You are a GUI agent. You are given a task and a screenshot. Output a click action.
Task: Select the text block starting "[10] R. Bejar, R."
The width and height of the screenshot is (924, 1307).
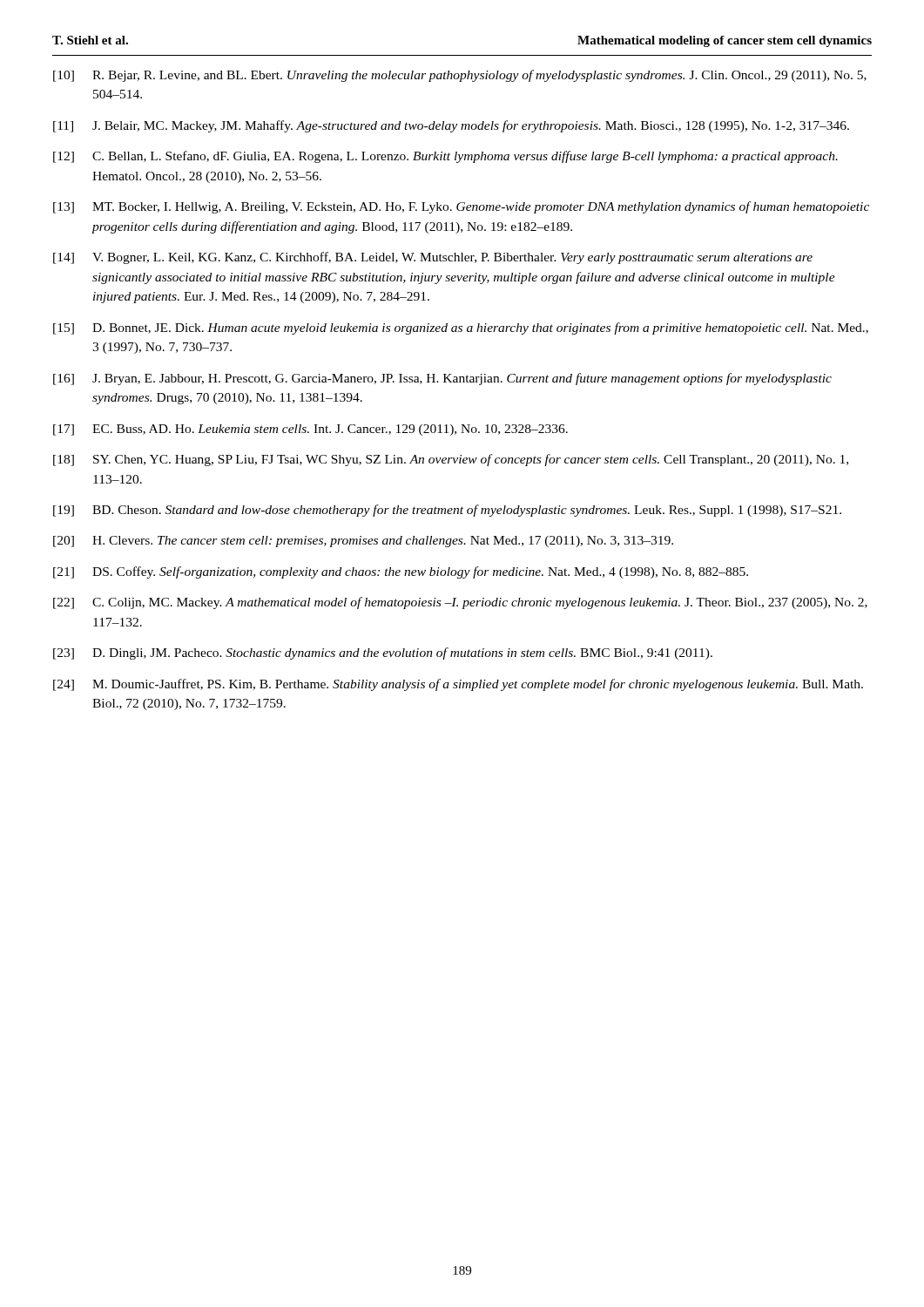pyautogui.click(x=462, y=85)
